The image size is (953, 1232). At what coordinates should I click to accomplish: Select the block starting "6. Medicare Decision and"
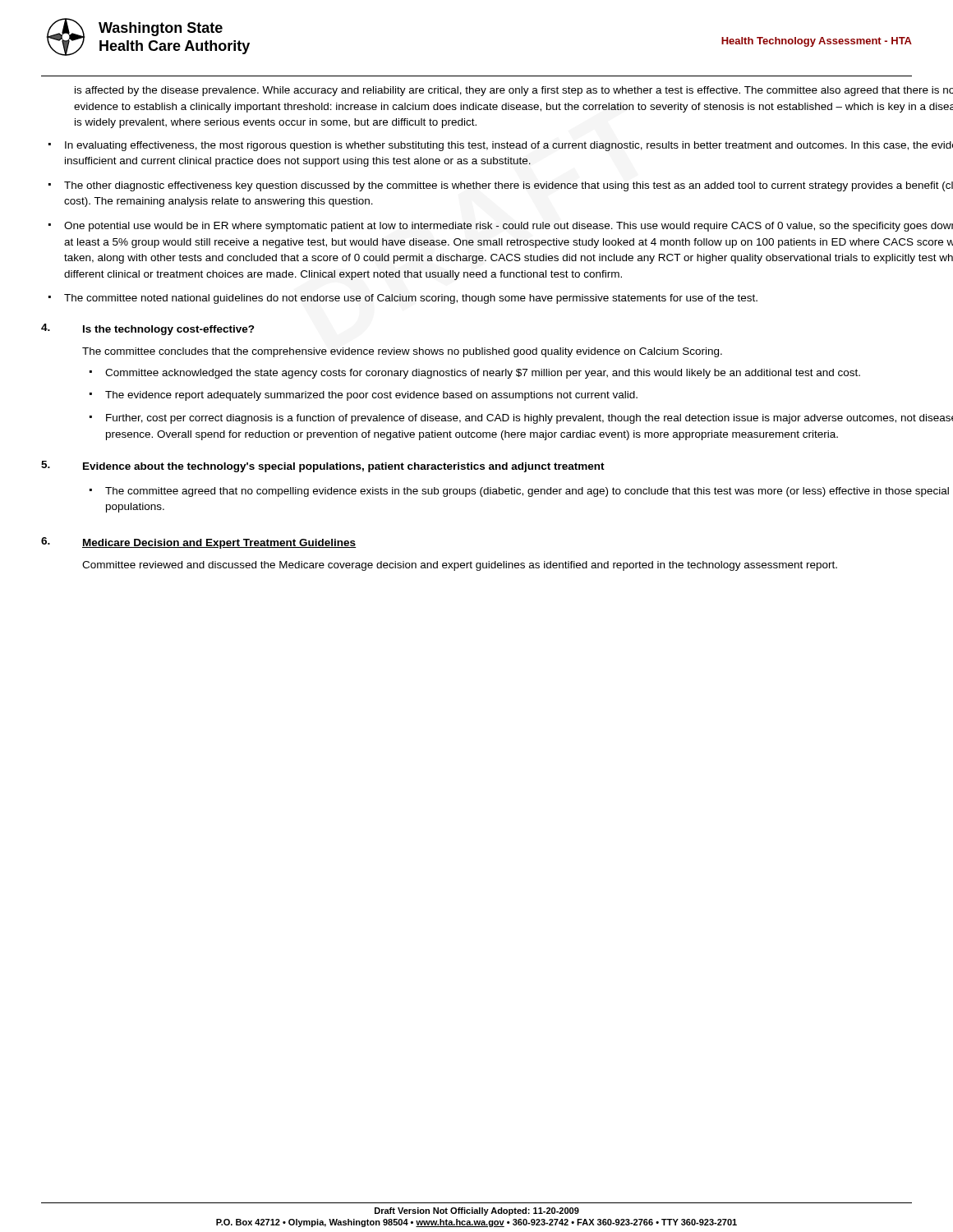[199, 543]
